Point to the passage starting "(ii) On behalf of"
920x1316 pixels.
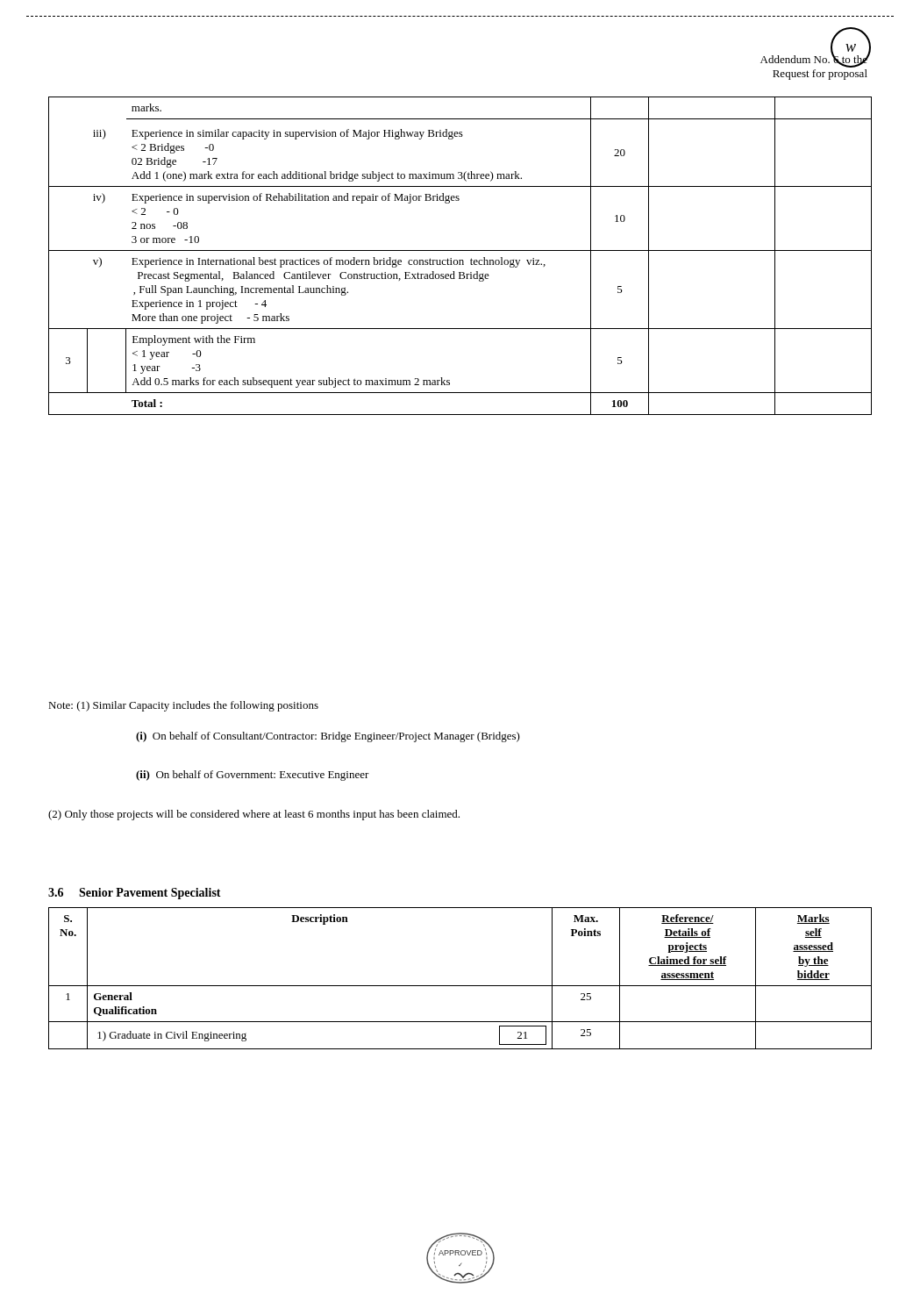pyautogui.click(x=253, y=776)
